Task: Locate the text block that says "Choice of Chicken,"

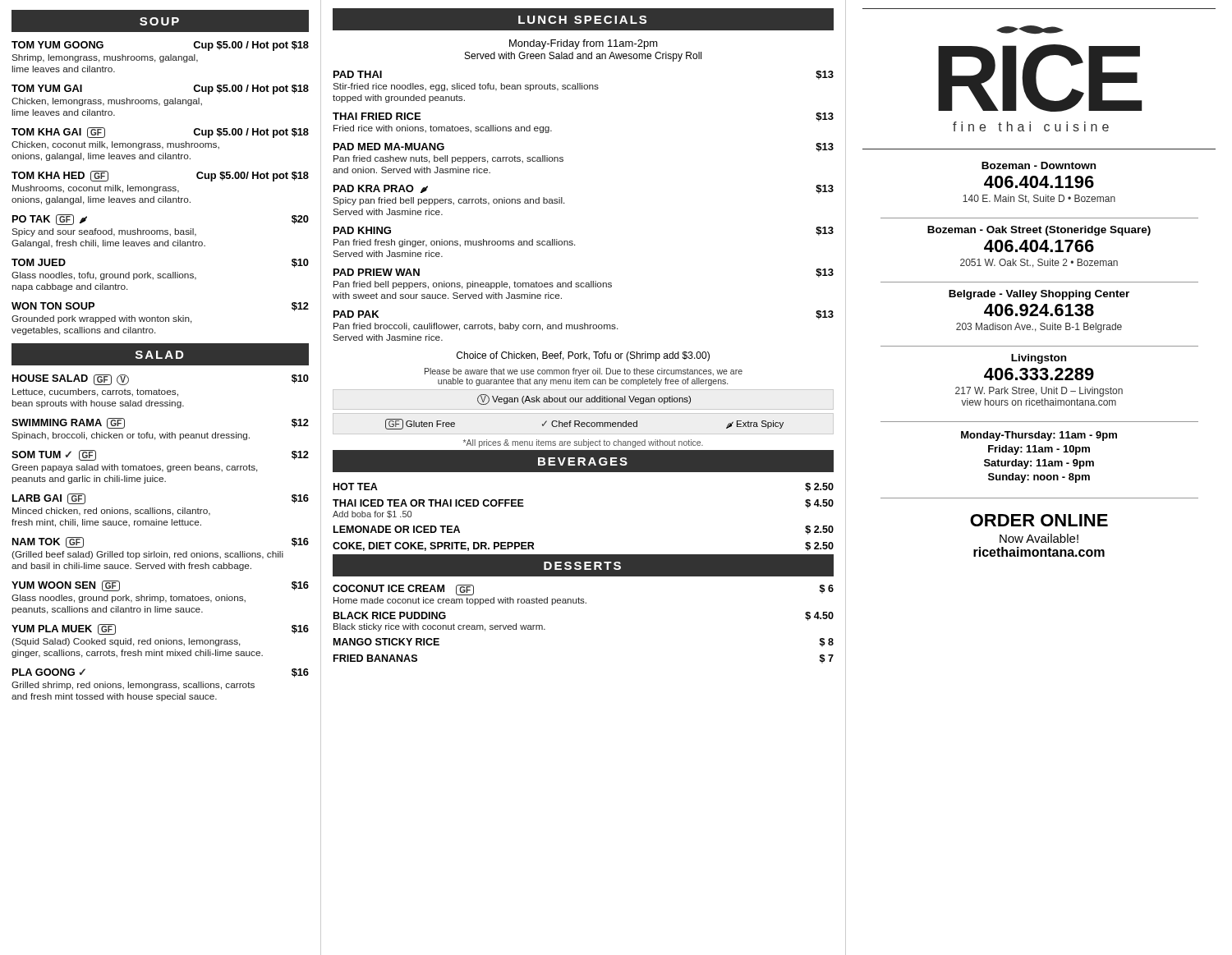Action: [x=583, y=356]
